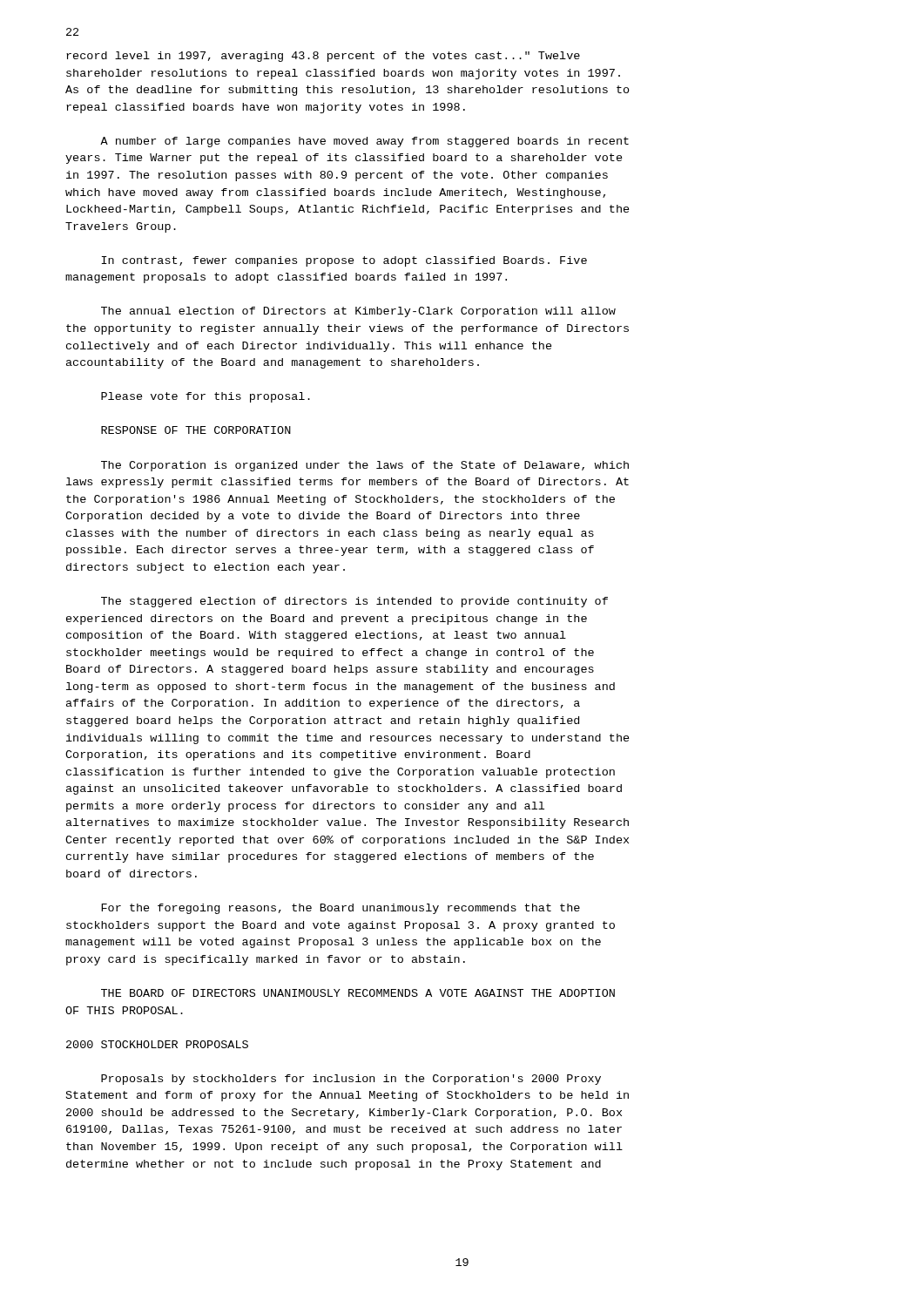Screen dimensions: 1307x924
Task: Select the passage starting "record level in 1997, averaging 43.8 percent"
Action: point(348,82)
